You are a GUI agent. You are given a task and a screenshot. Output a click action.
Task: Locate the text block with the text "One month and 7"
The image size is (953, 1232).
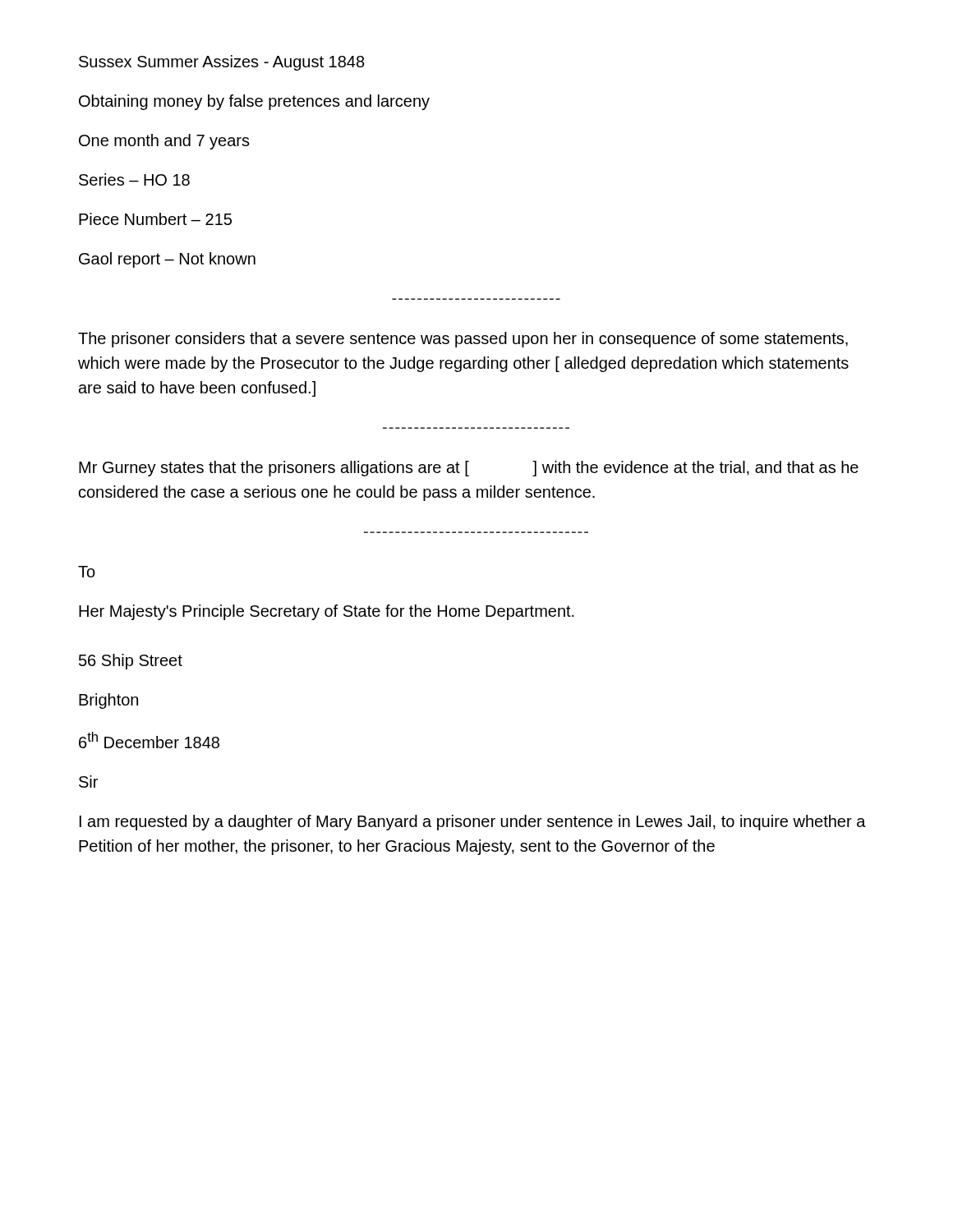click(164, 140)
